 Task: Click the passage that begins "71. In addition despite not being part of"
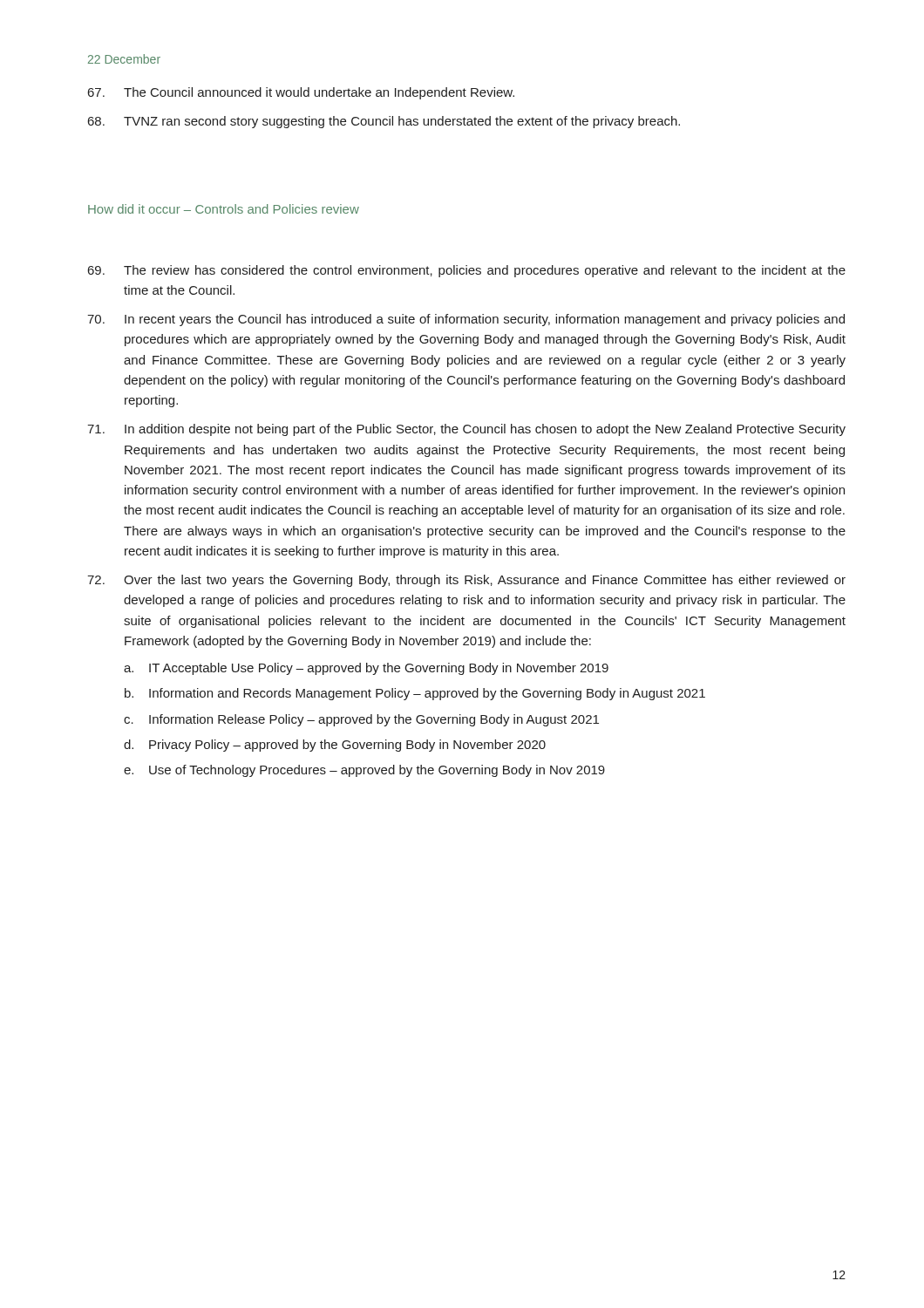466,490
